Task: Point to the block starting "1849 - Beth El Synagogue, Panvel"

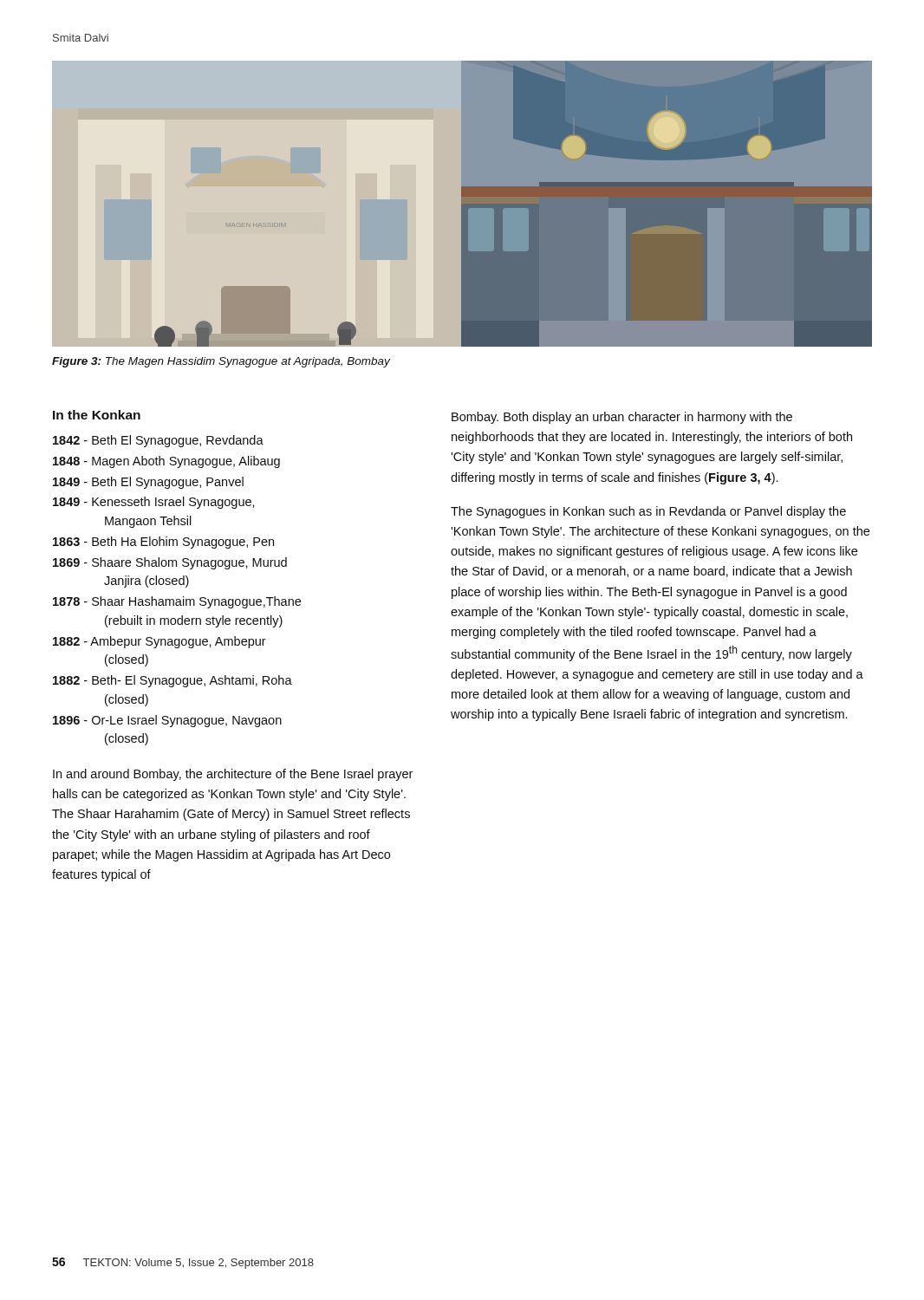Action: click(148, 481)
